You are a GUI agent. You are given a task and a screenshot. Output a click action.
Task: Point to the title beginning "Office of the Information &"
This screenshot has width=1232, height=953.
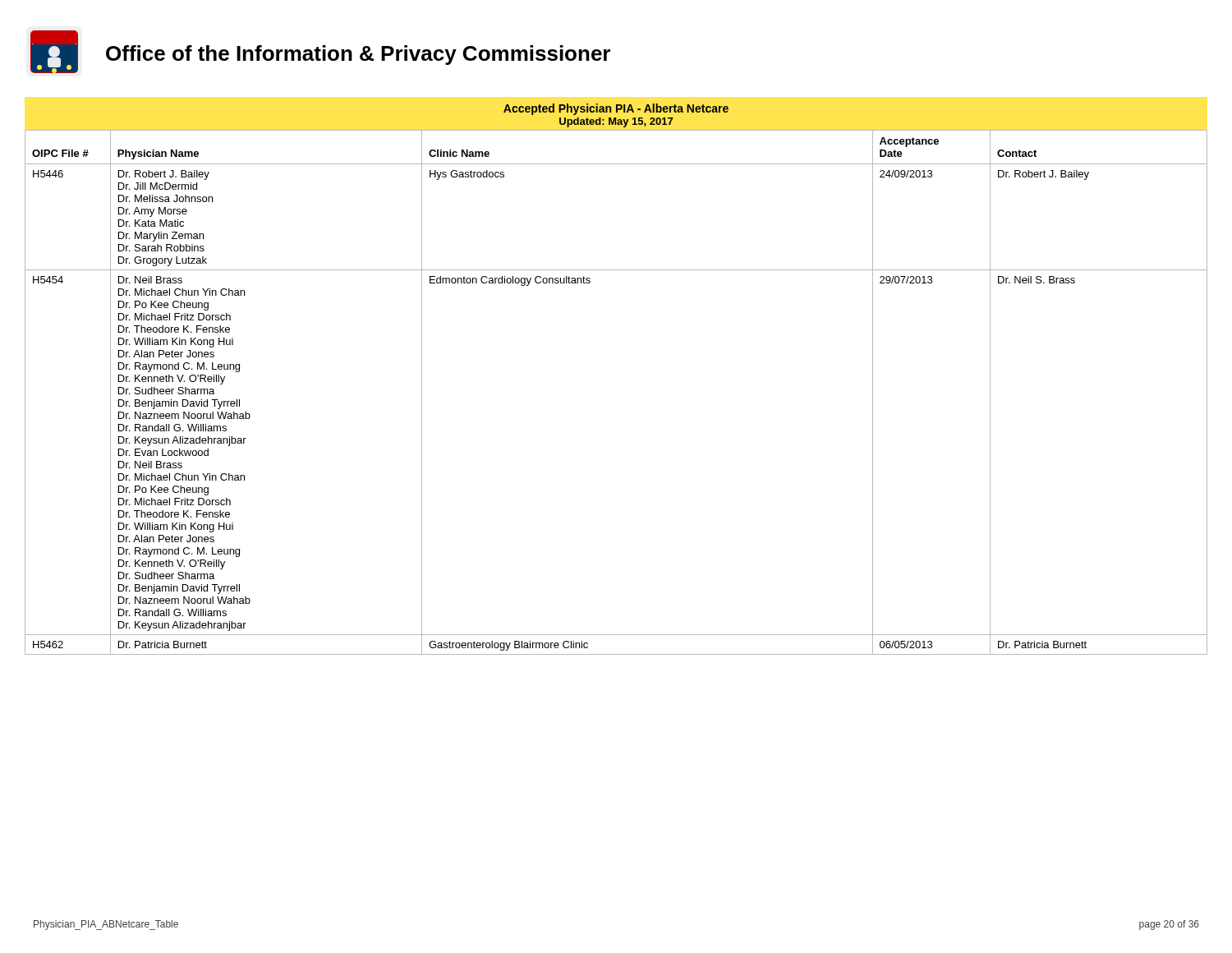[318, 53]
